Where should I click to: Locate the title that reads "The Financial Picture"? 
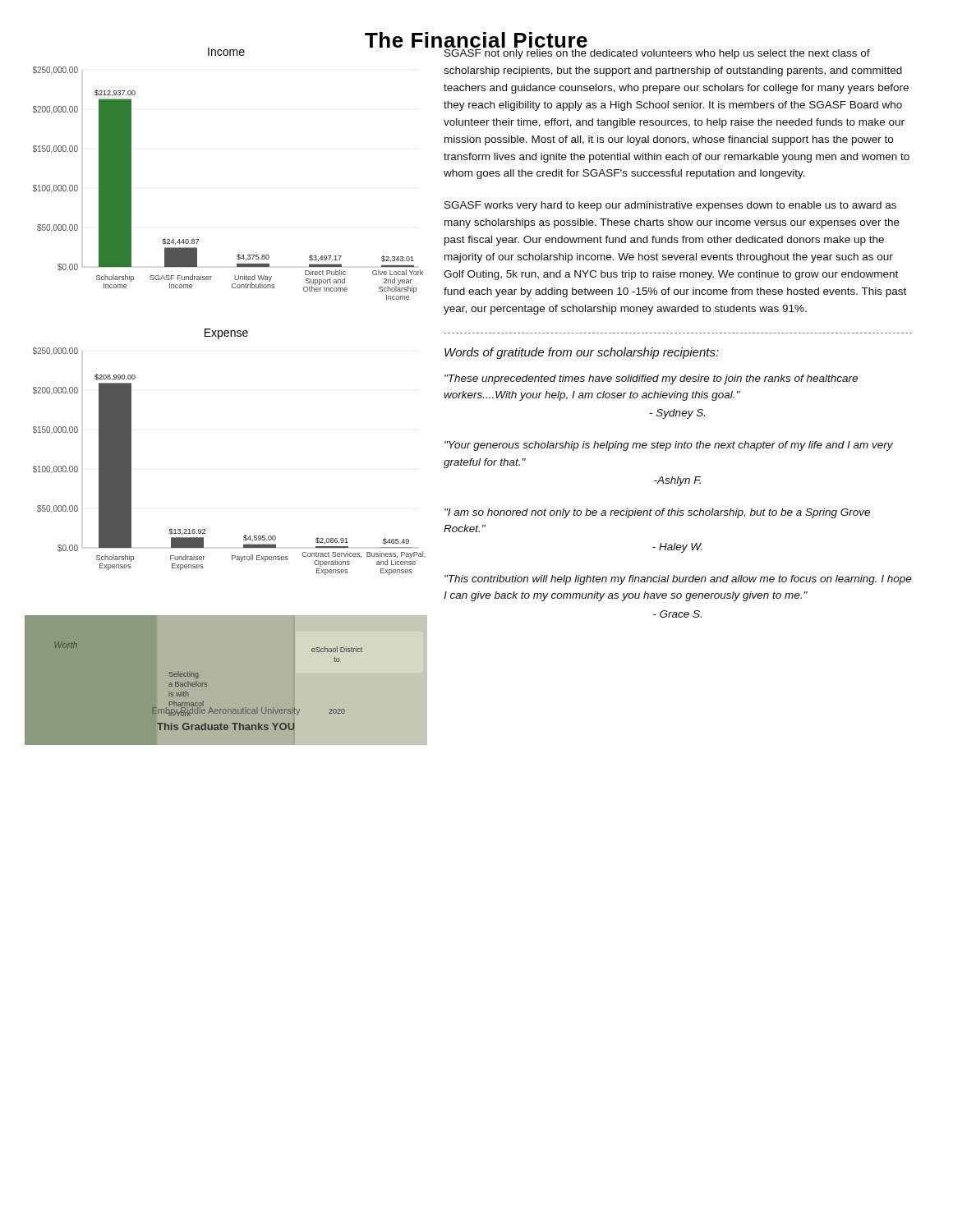(476, 40)
